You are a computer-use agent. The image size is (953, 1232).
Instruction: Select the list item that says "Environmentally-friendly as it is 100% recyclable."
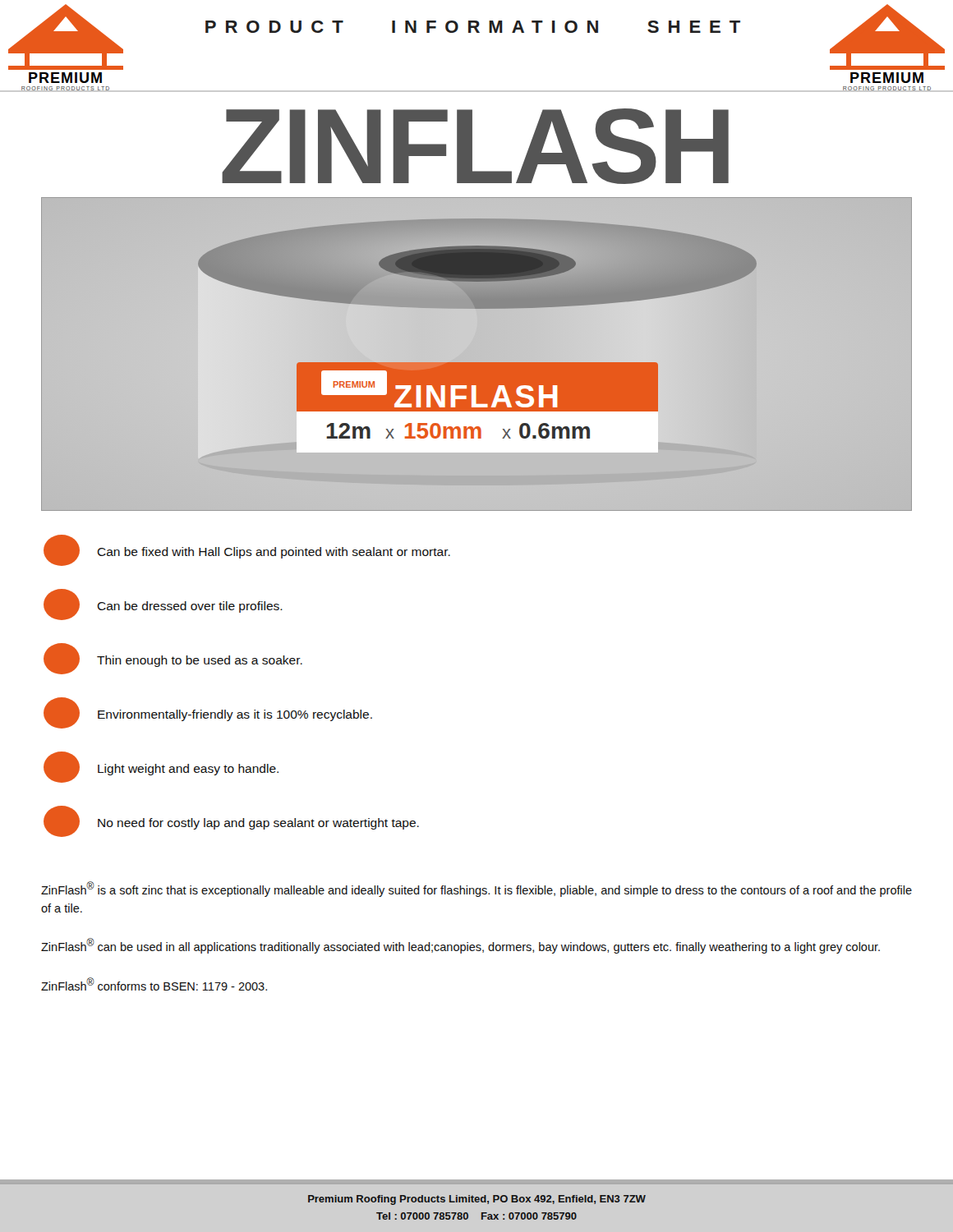(x=207, y=715)
